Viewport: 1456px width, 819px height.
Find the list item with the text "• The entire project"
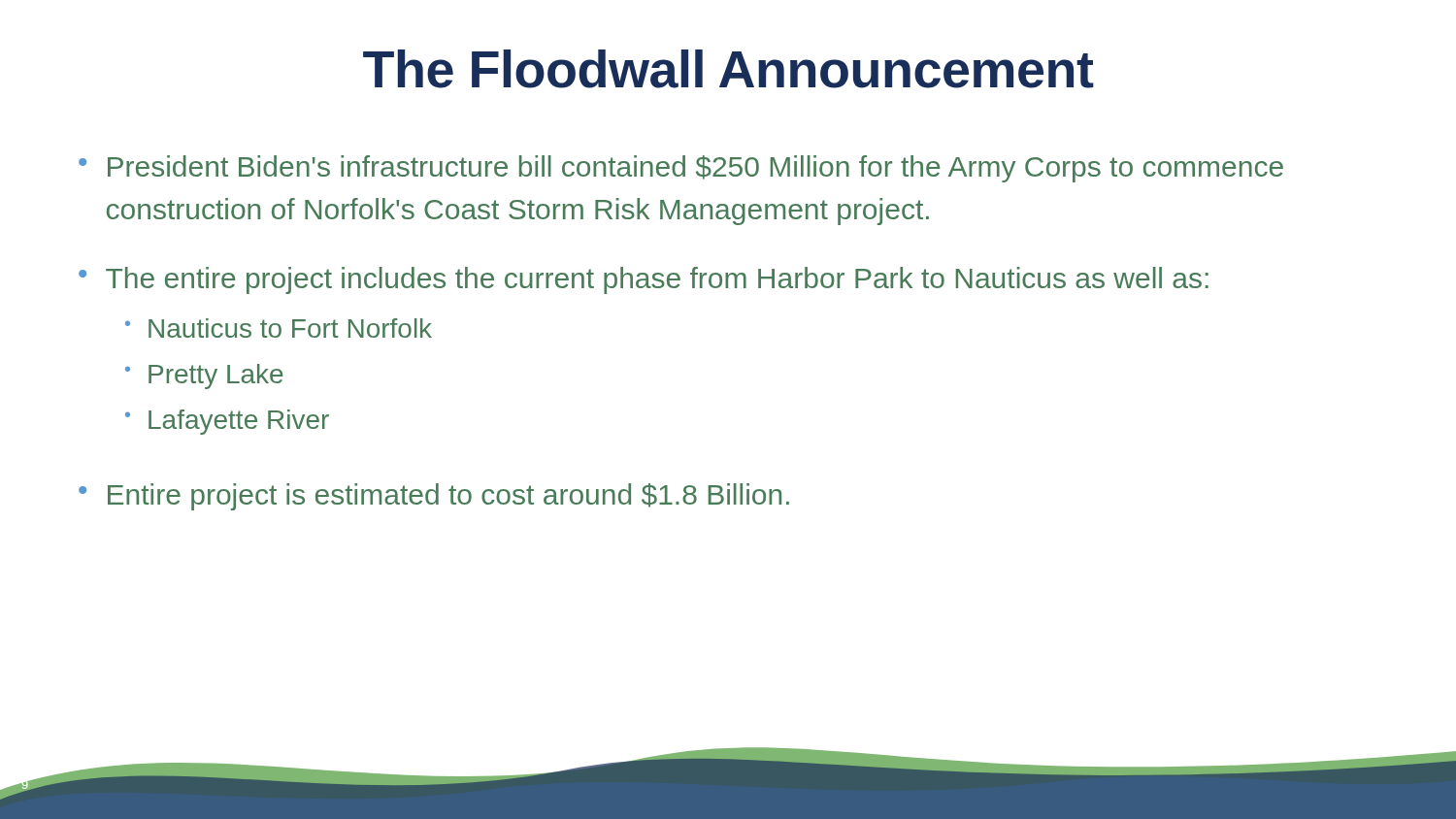click(644, 280)
